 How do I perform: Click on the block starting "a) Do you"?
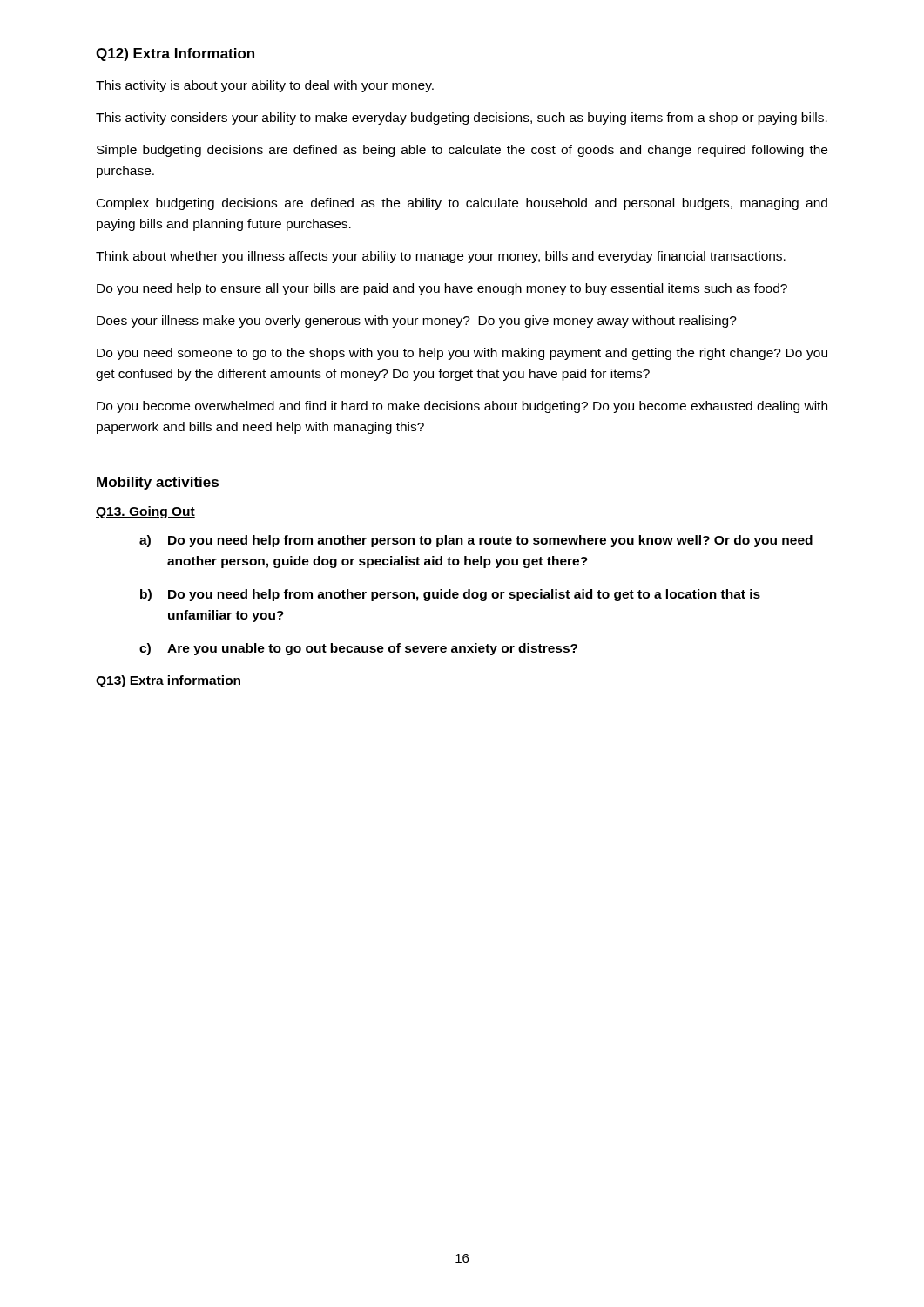[x=484, y=551]
